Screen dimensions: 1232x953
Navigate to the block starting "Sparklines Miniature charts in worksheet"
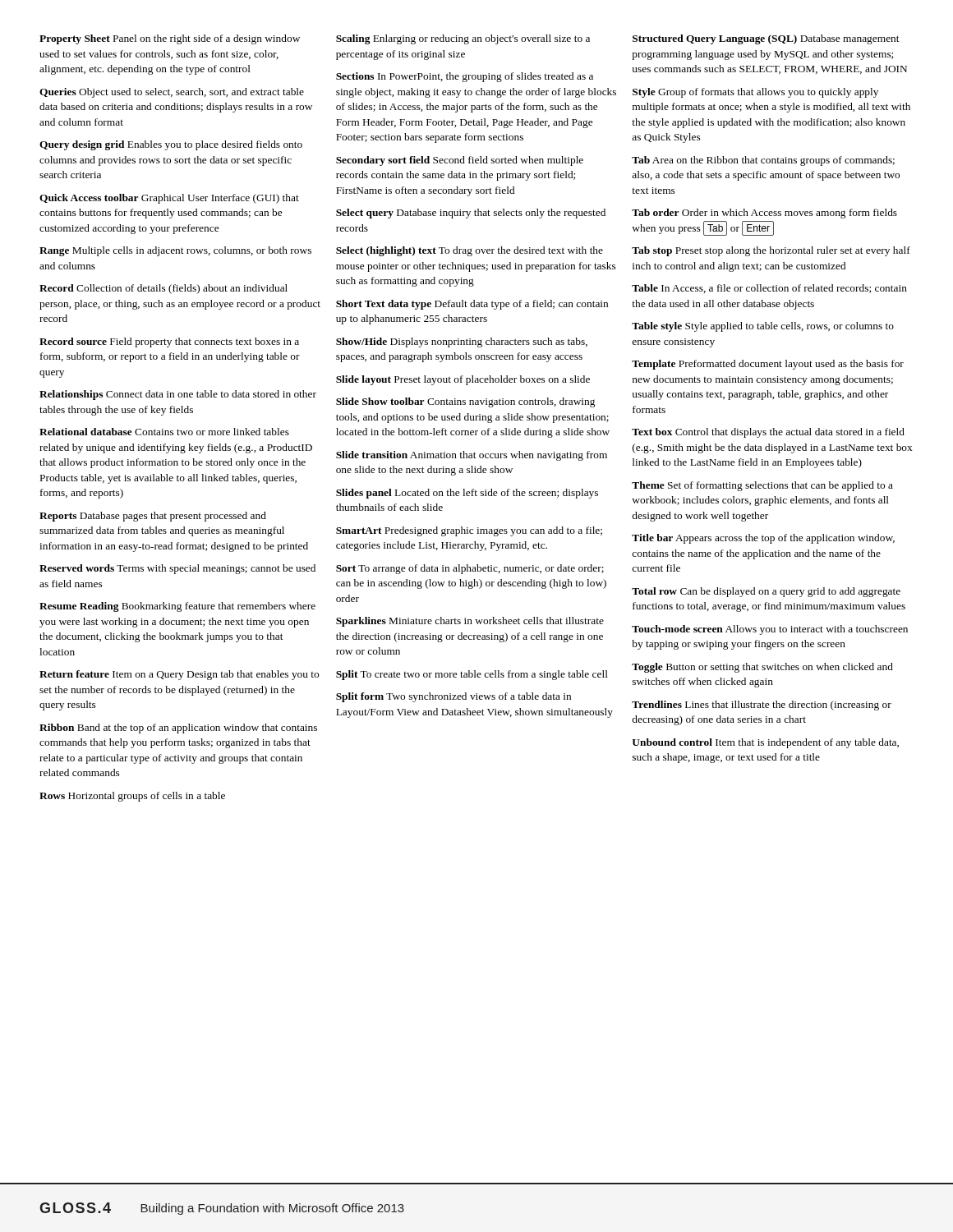pos(470,636)
